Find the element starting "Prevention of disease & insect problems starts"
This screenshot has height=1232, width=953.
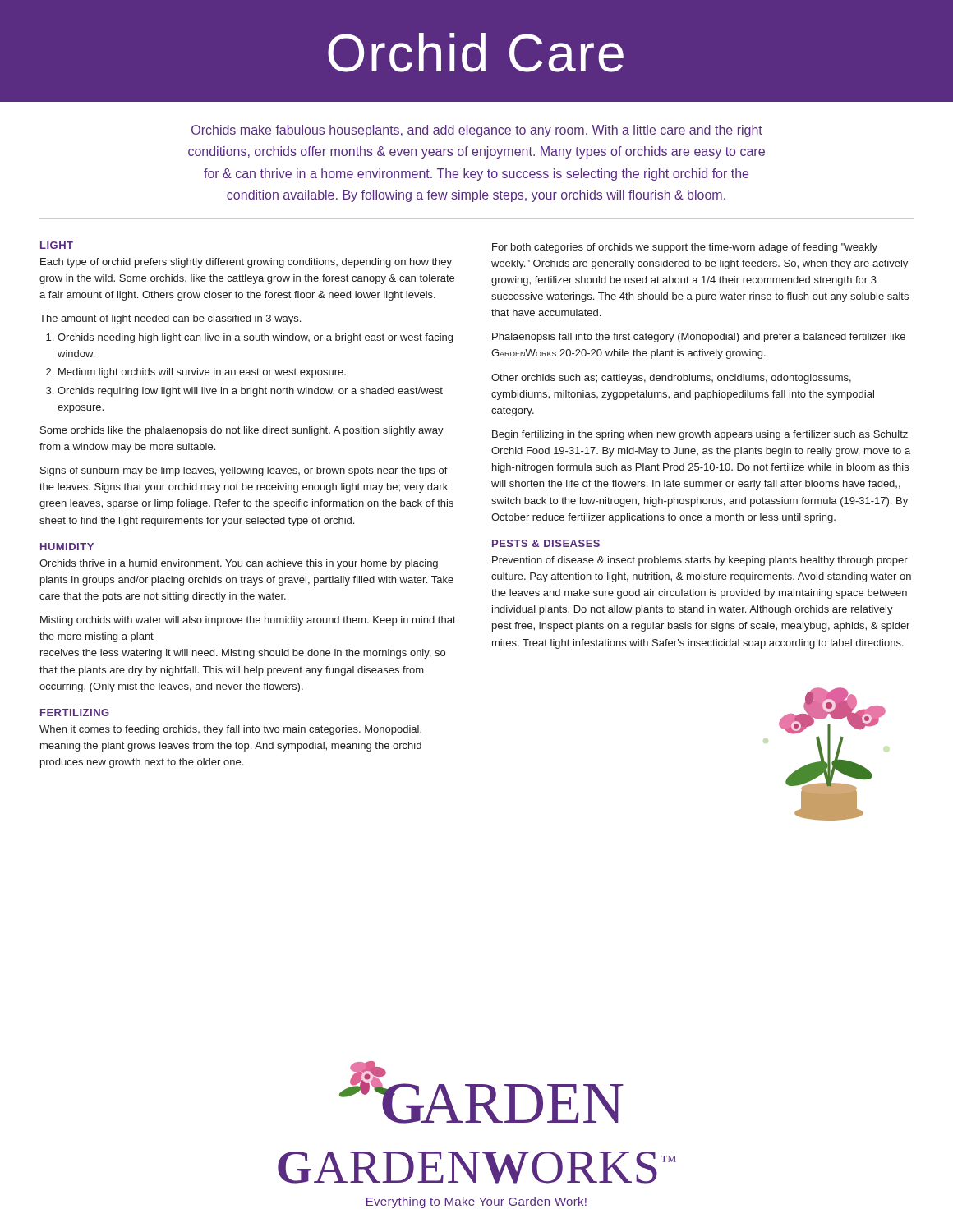(701, 601)
